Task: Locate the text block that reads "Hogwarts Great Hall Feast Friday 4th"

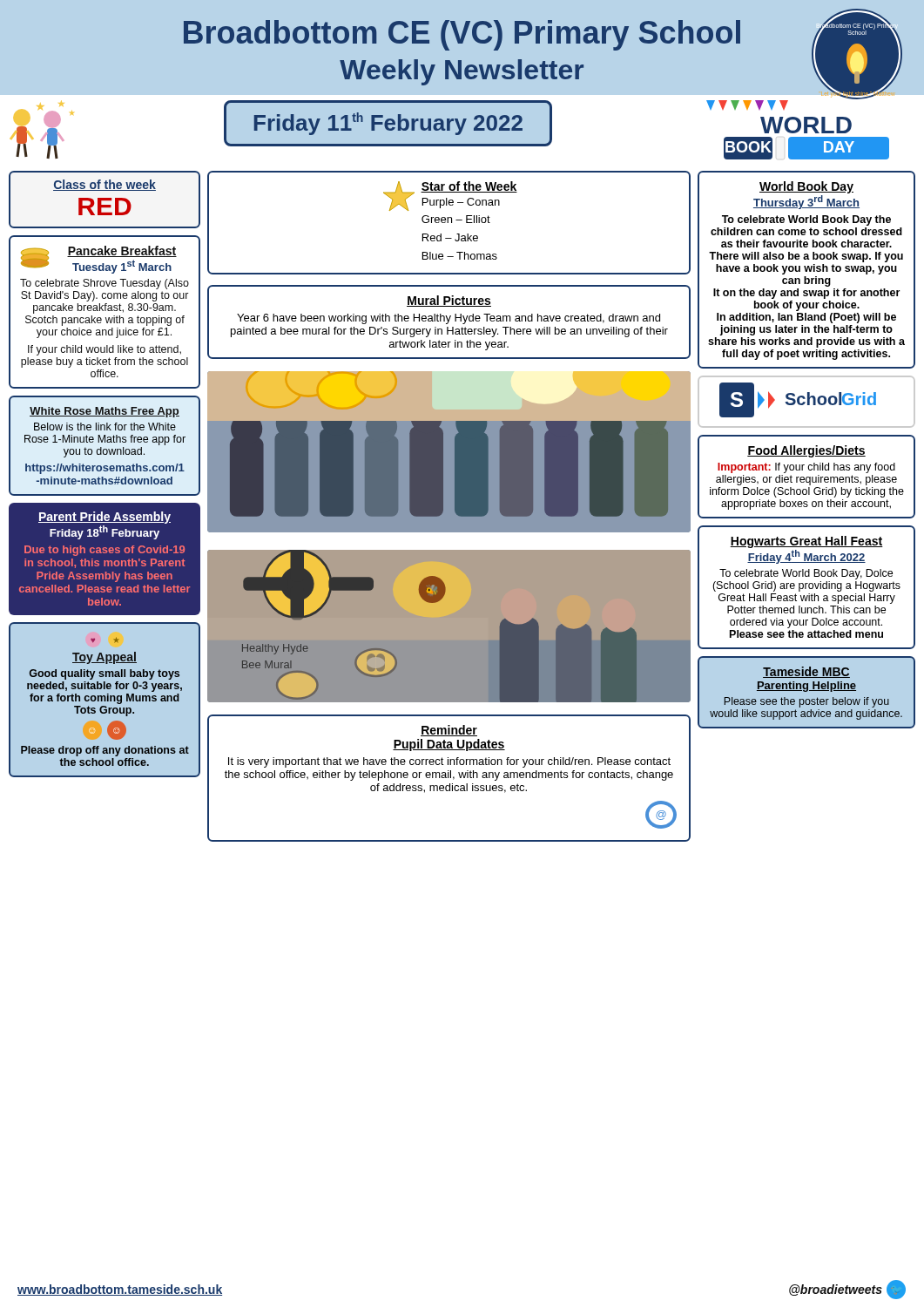Action: tap(806, 587)
